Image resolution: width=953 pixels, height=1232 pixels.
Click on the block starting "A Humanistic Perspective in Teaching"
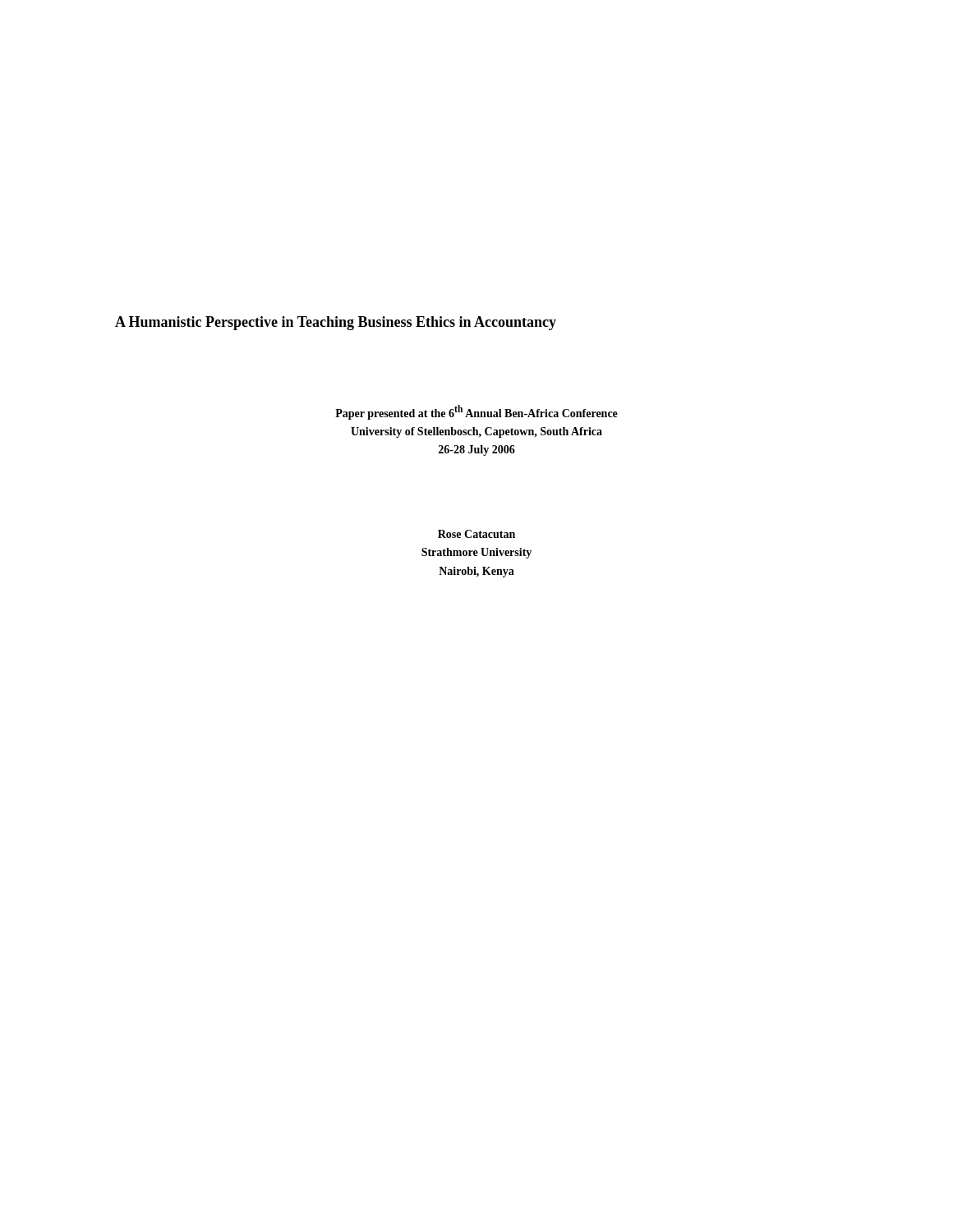(x=336, y=322)
